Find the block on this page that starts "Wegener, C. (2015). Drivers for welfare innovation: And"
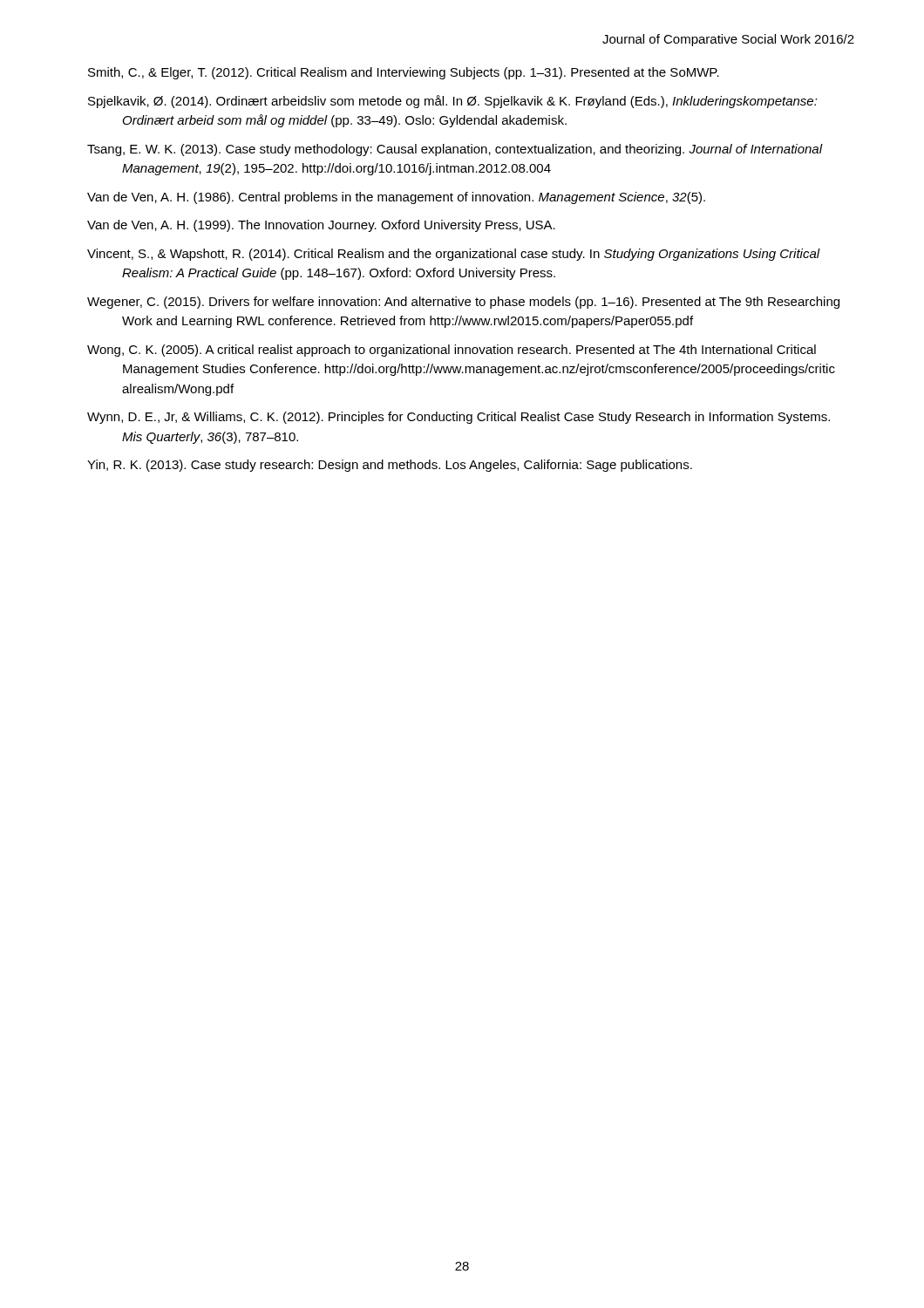 click(x=464, y=311)
